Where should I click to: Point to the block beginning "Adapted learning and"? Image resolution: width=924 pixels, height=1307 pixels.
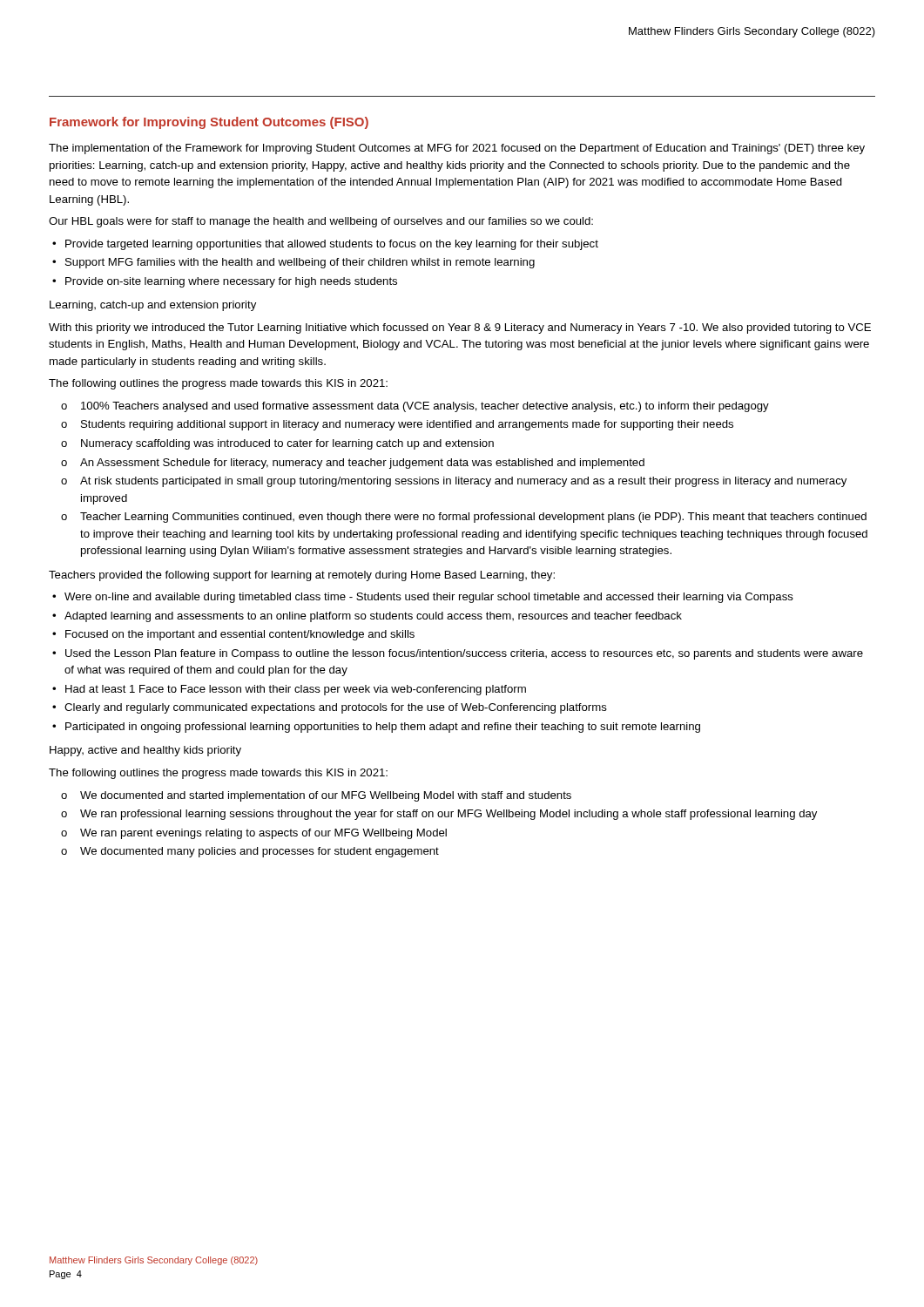click(373, 615)
